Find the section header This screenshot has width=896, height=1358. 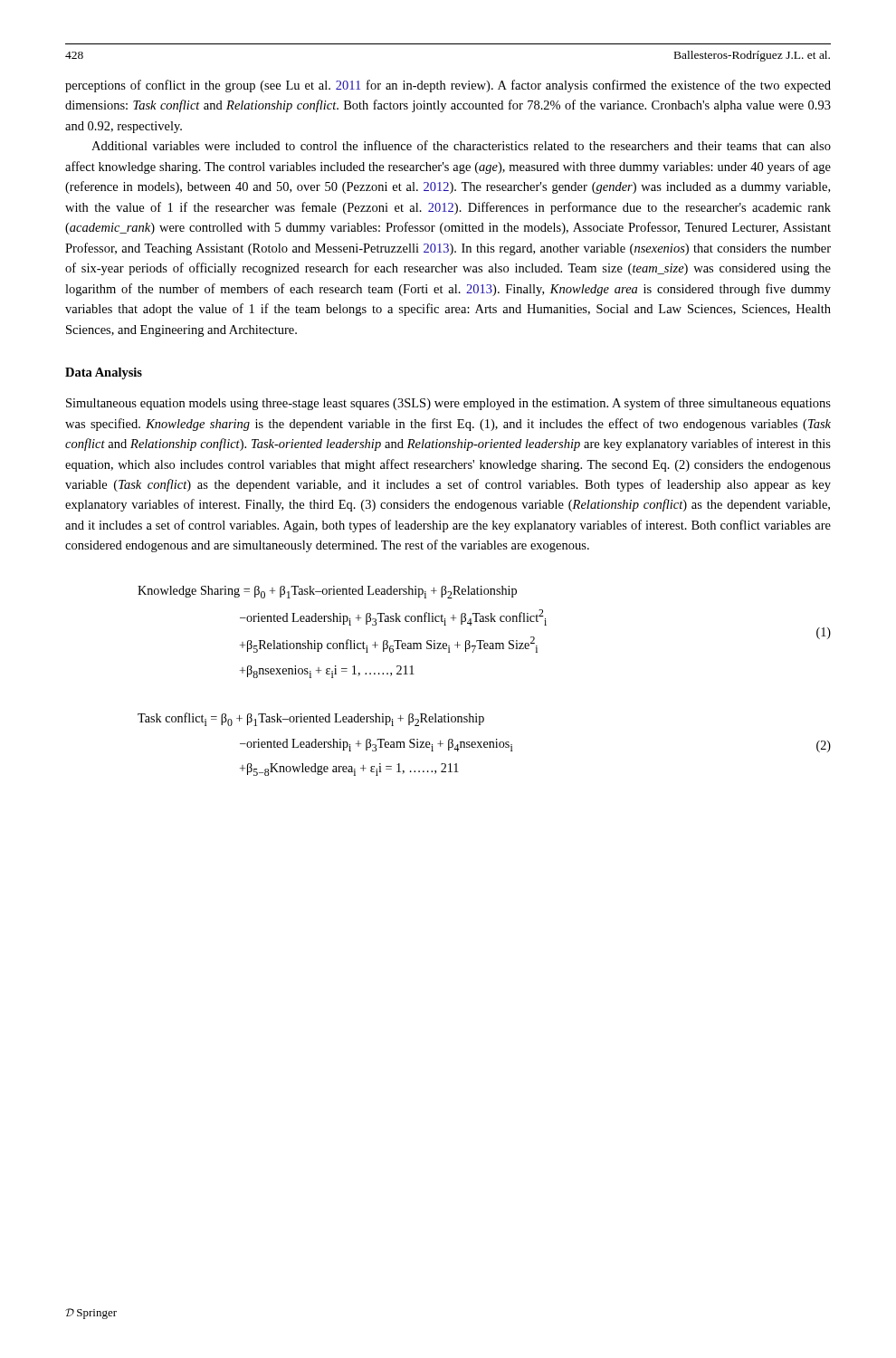[x=104, y=372]
